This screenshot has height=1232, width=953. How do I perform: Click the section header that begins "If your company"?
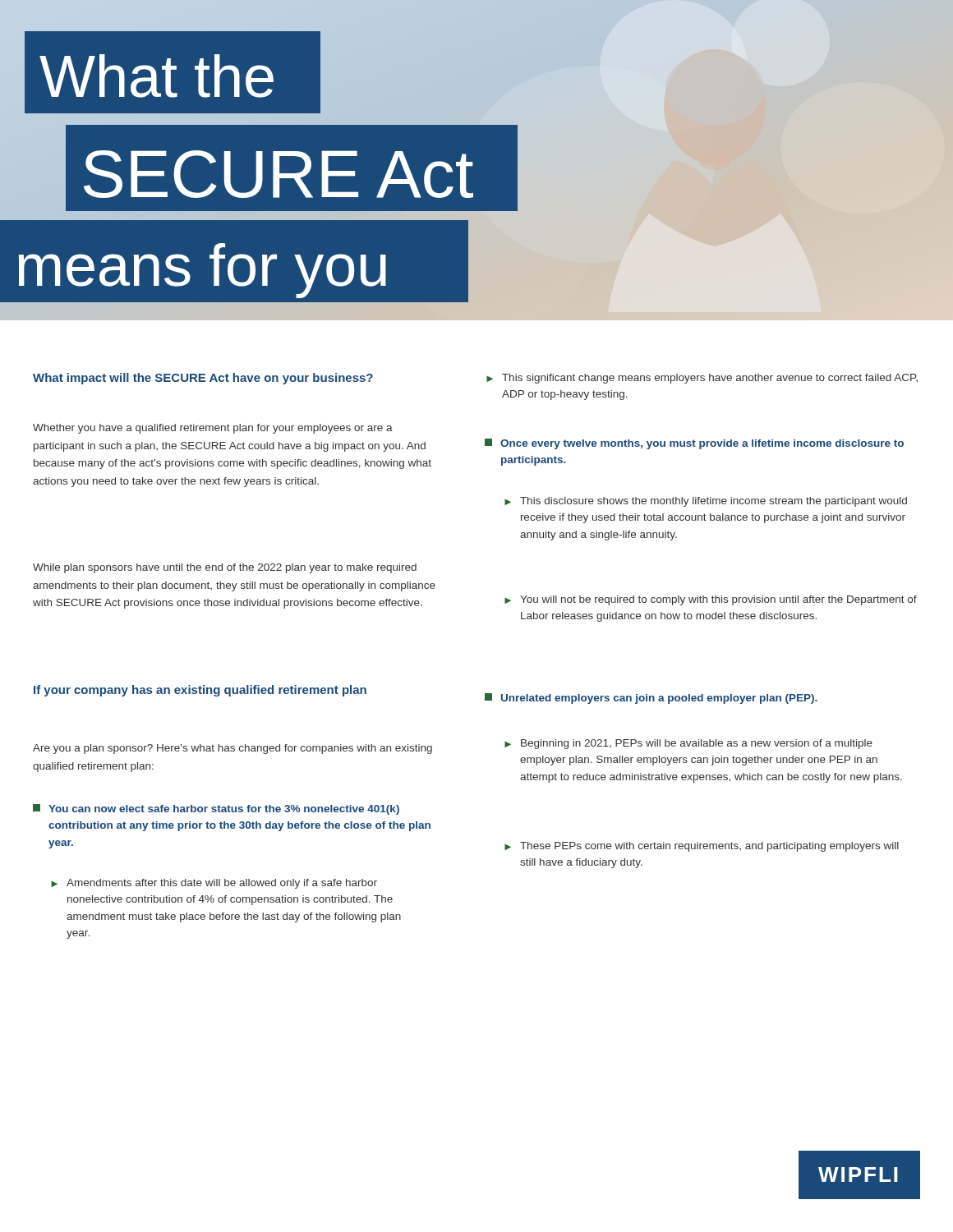coord(200,689)
